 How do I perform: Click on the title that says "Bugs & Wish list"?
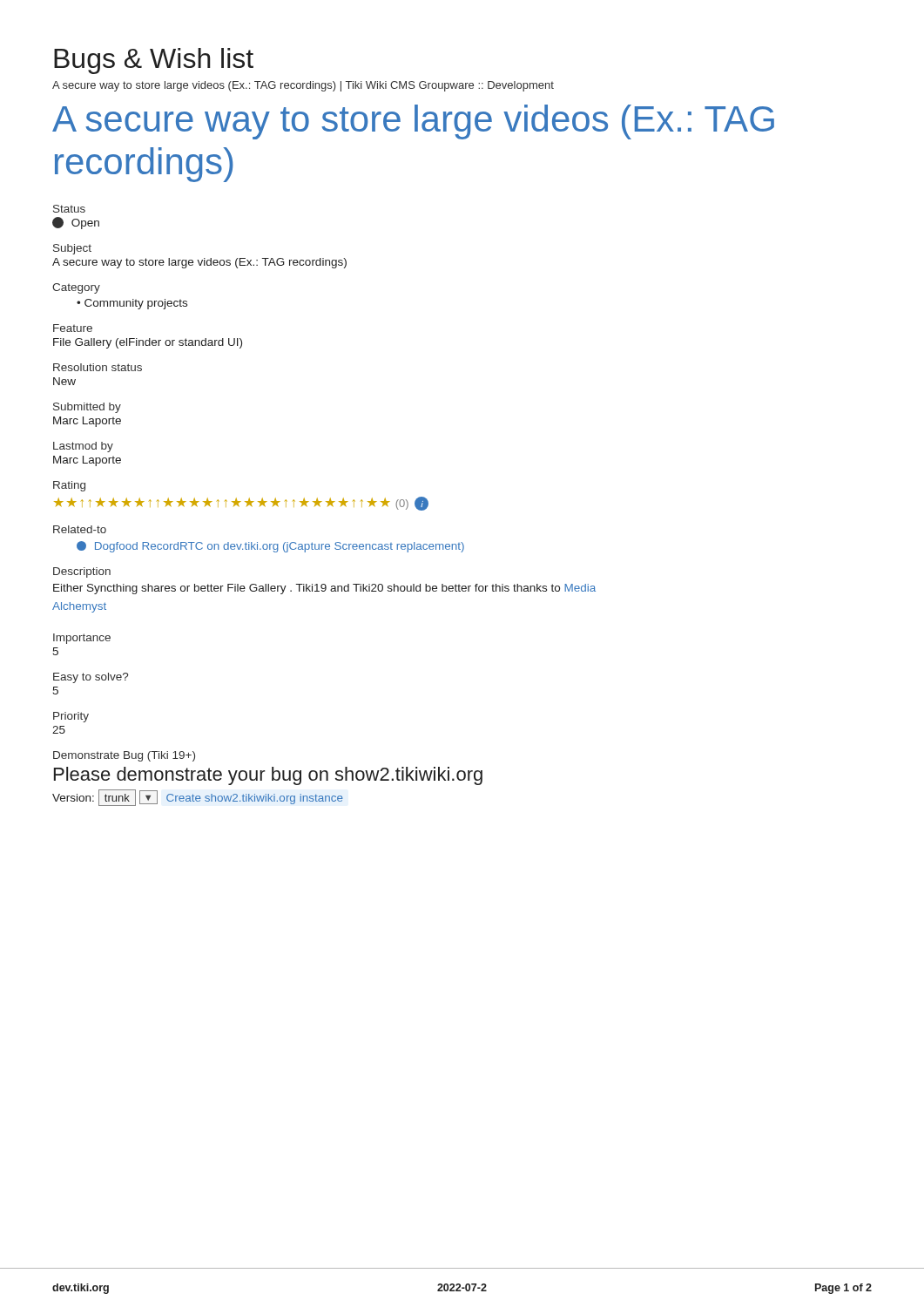[153, 59]
